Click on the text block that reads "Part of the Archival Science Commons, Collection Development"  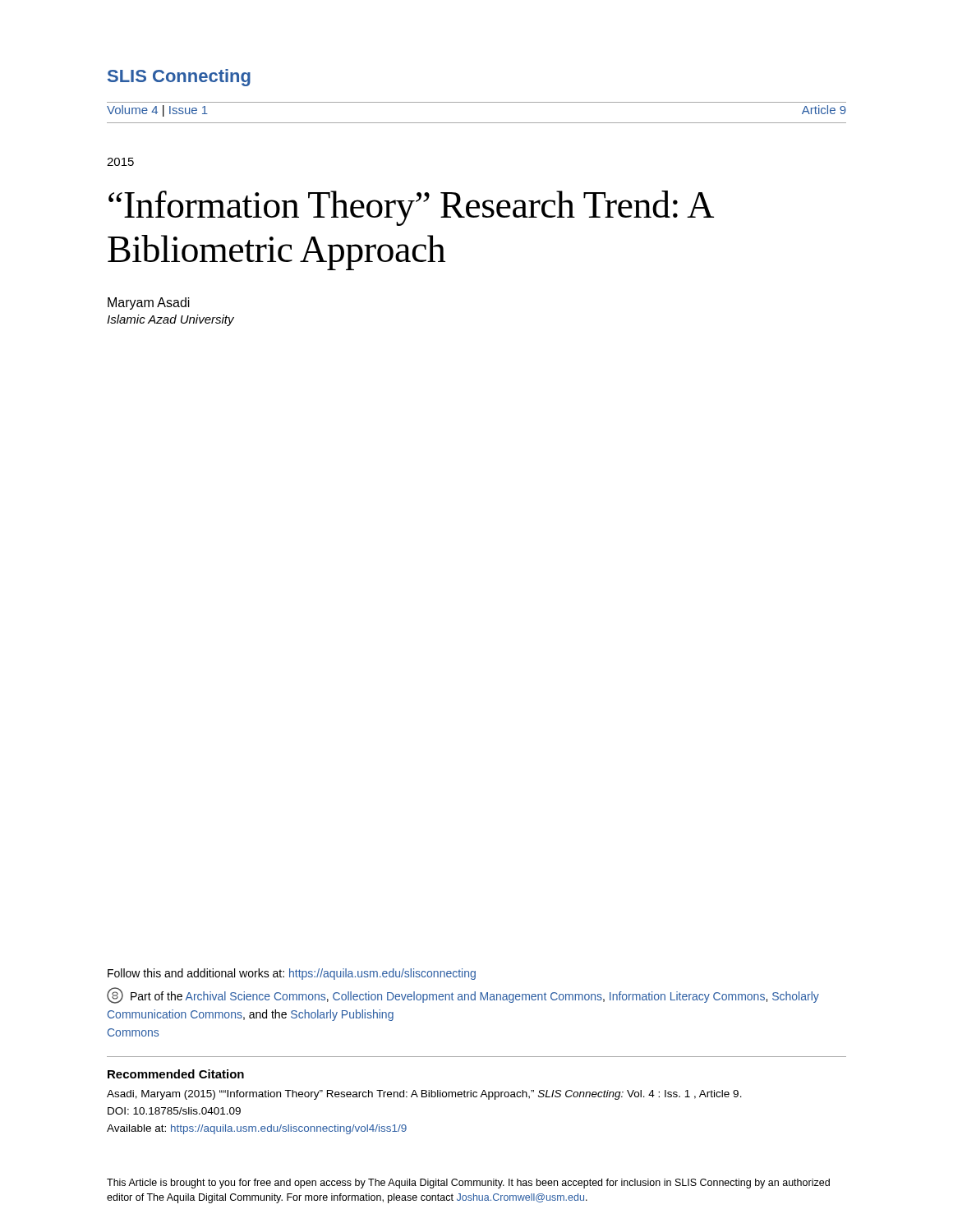463,996
